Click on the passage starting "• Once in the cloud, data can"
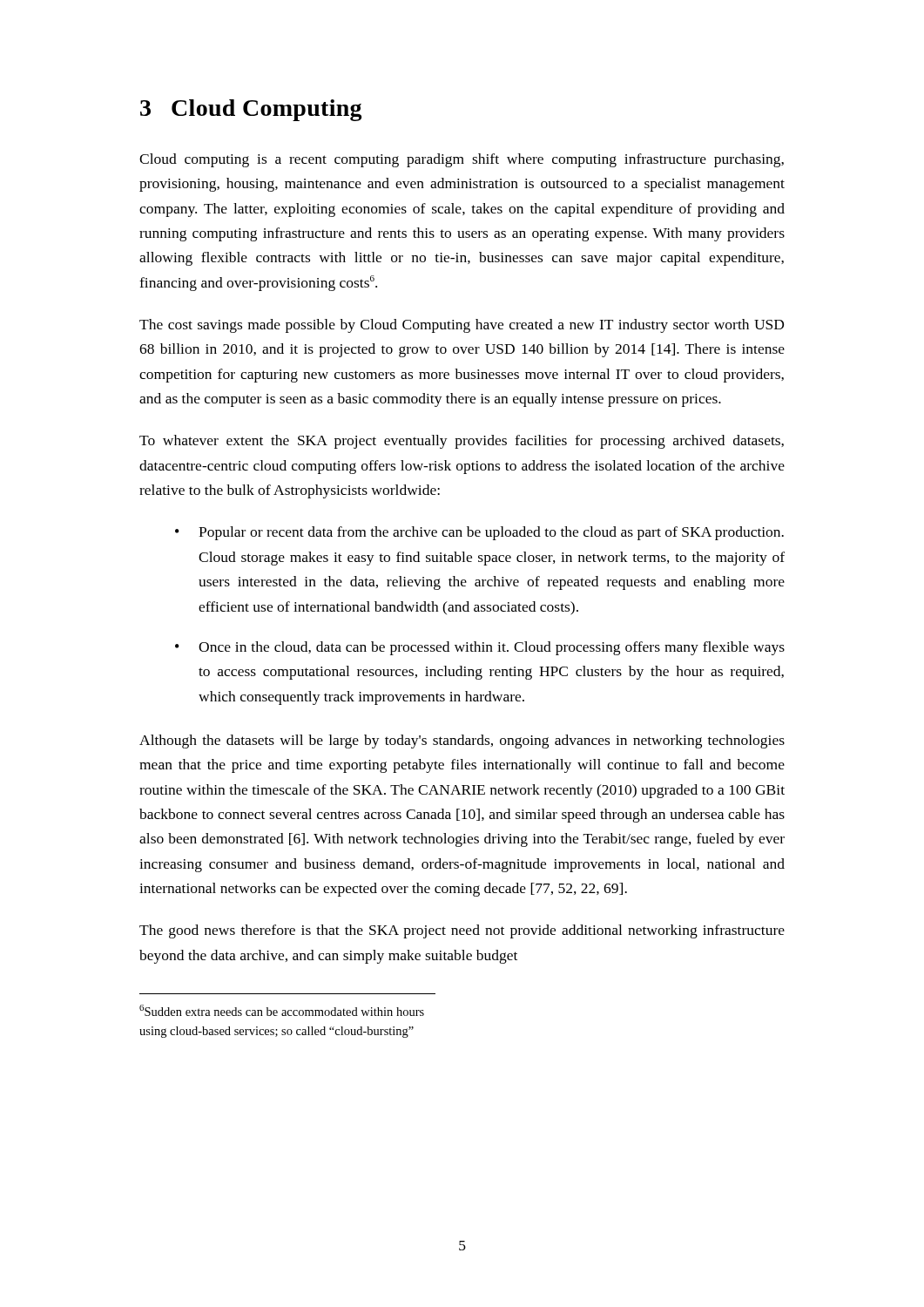The height and width of the screenshot is (1307, 924). [x=479, y=671]
